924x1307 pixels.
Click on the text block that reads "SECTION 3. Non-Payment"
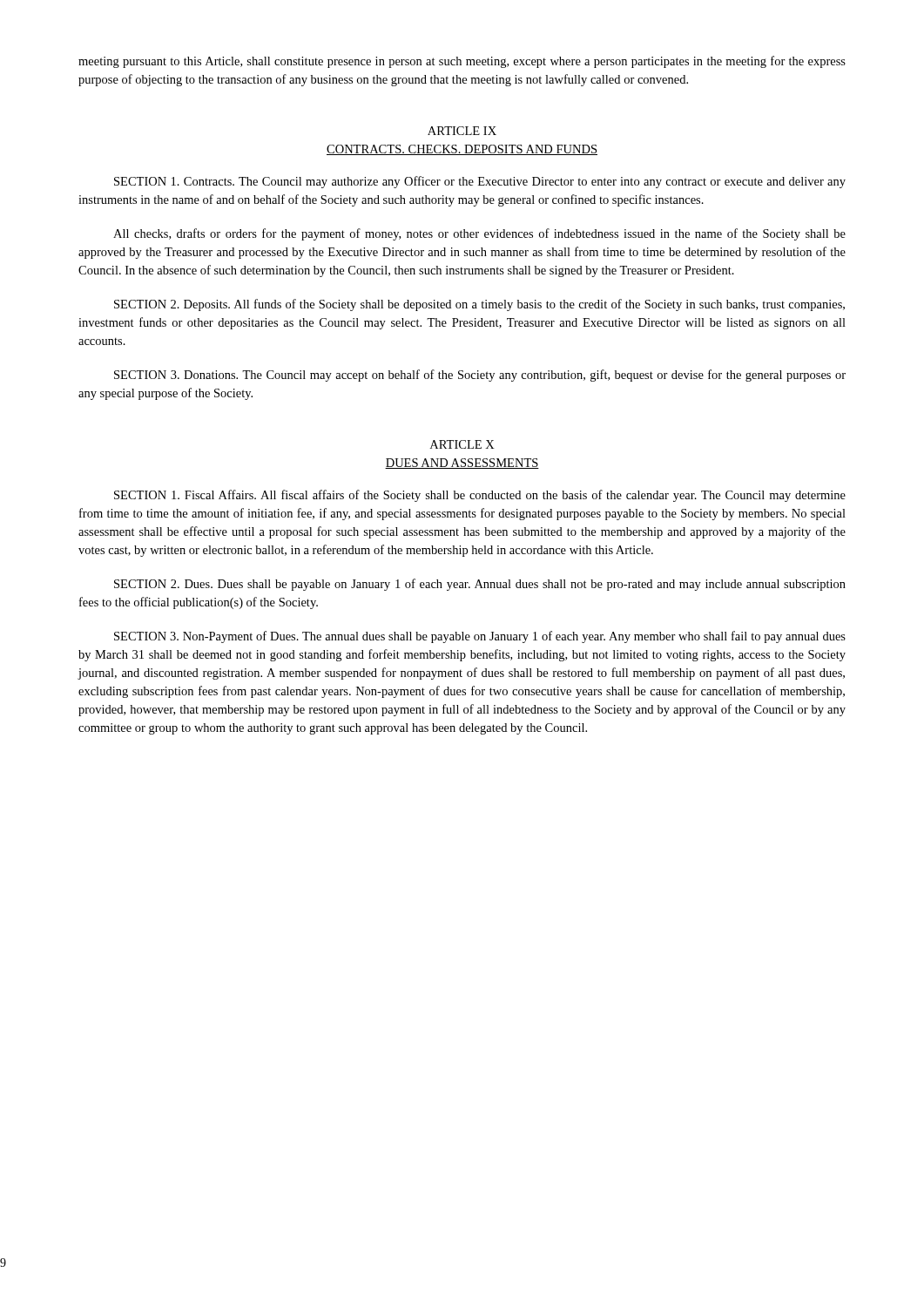pos(462,683)
